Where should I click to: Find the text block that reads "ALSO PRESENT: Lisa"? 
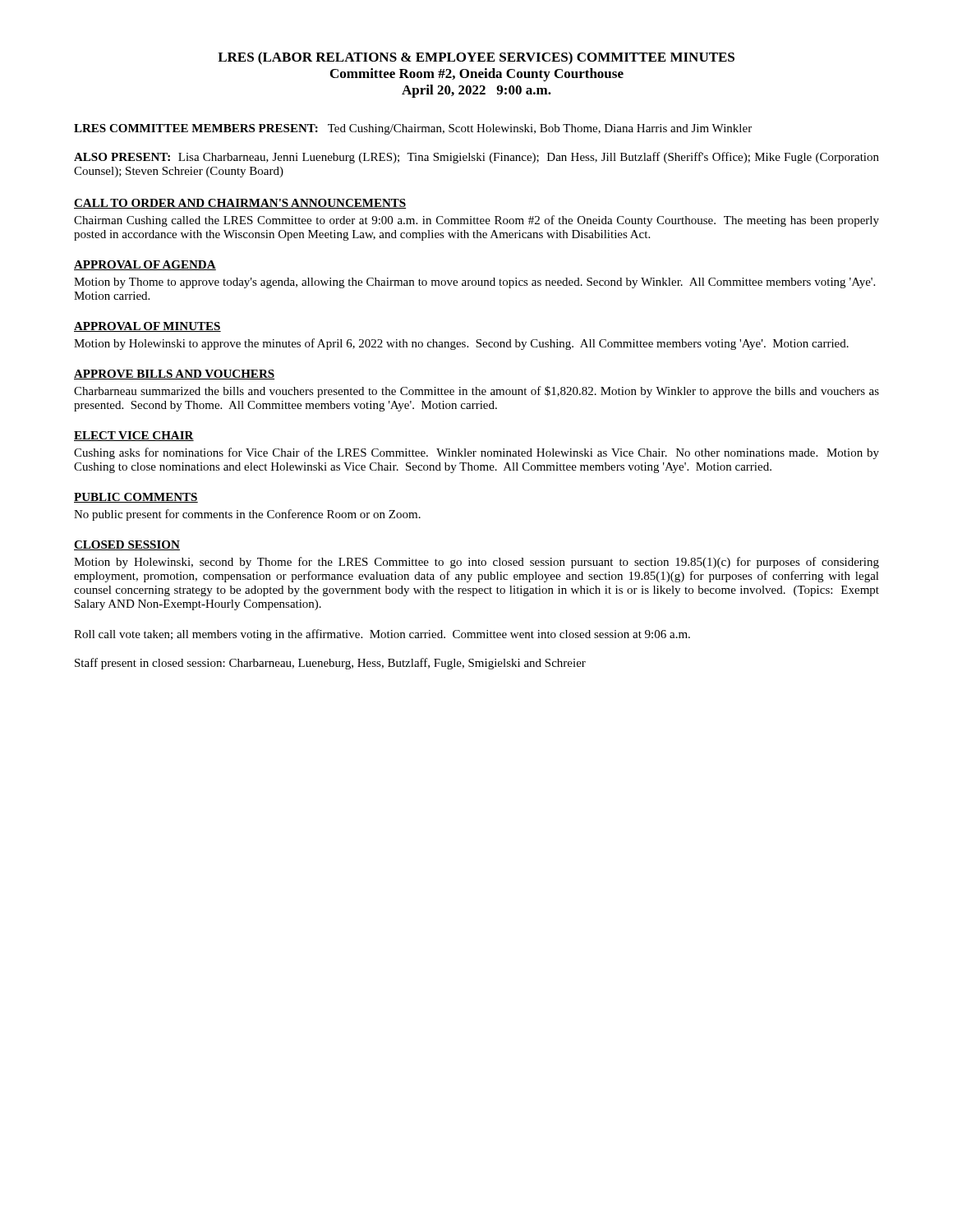(x=476, y=164)
